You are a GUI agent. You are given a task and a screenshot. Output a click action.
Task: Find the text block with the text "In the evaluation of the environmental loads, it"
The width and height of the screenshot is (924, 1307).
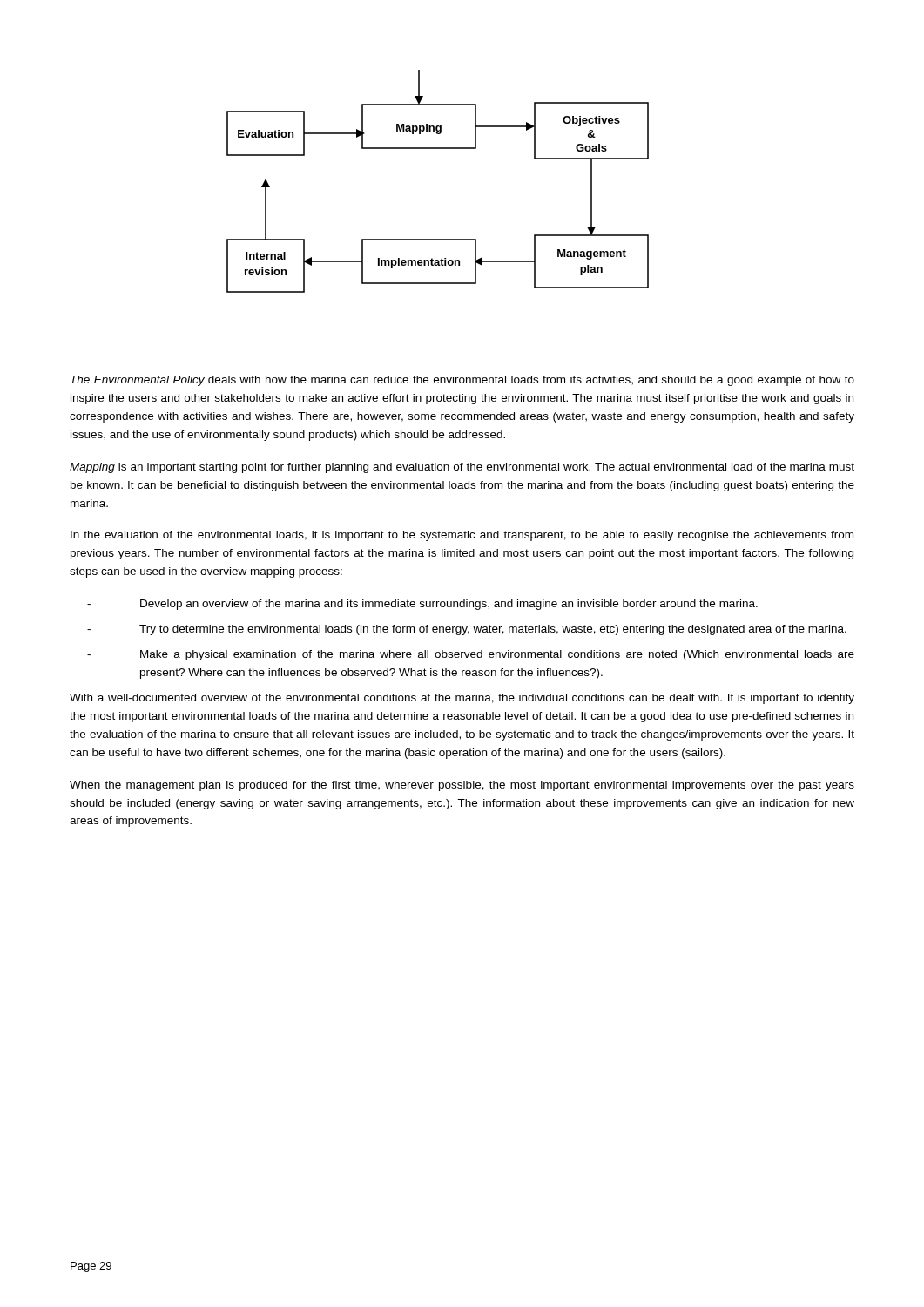click(462, 553)
